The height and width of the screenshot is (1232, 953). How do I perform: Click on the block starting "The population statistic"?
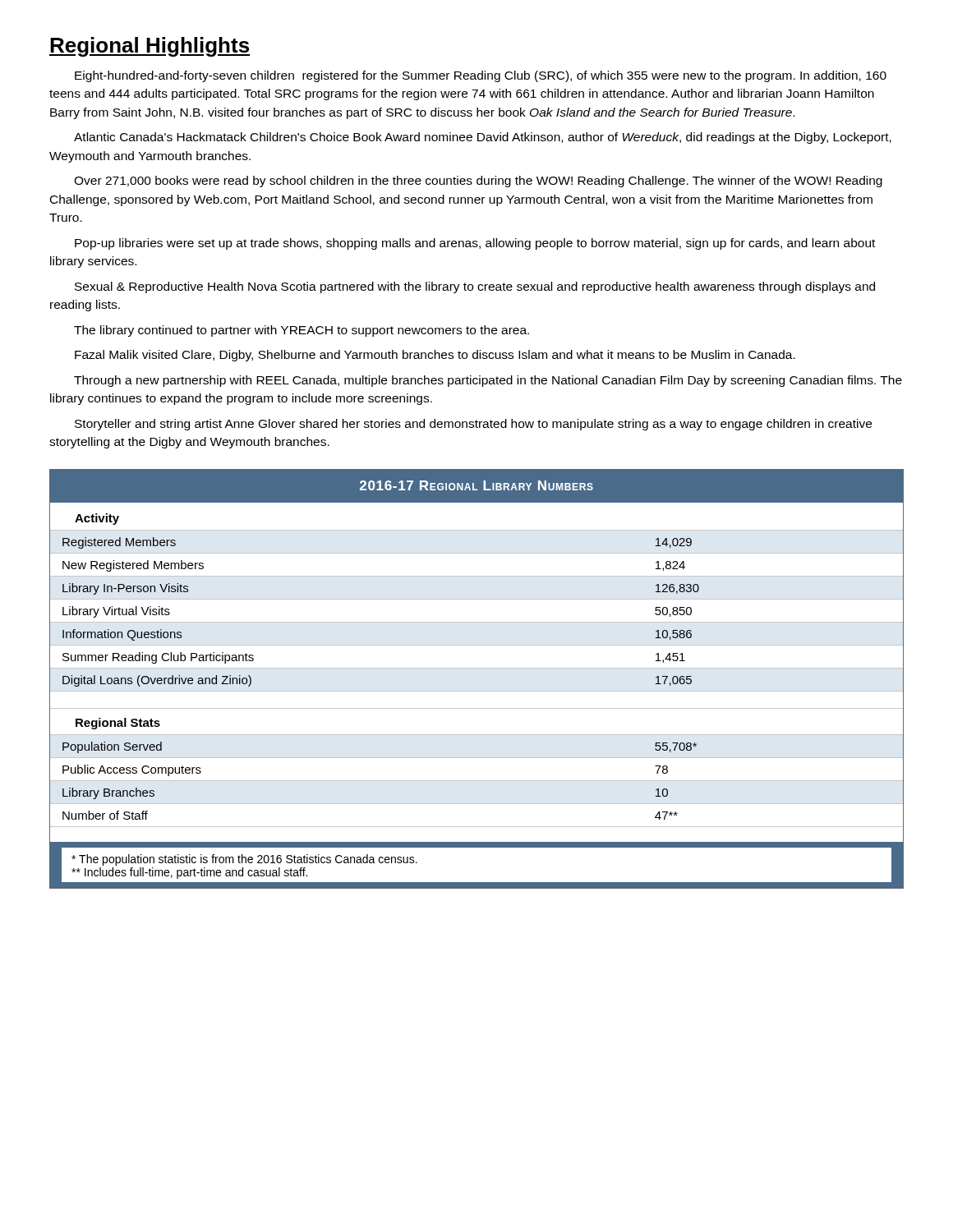point(245,860)
